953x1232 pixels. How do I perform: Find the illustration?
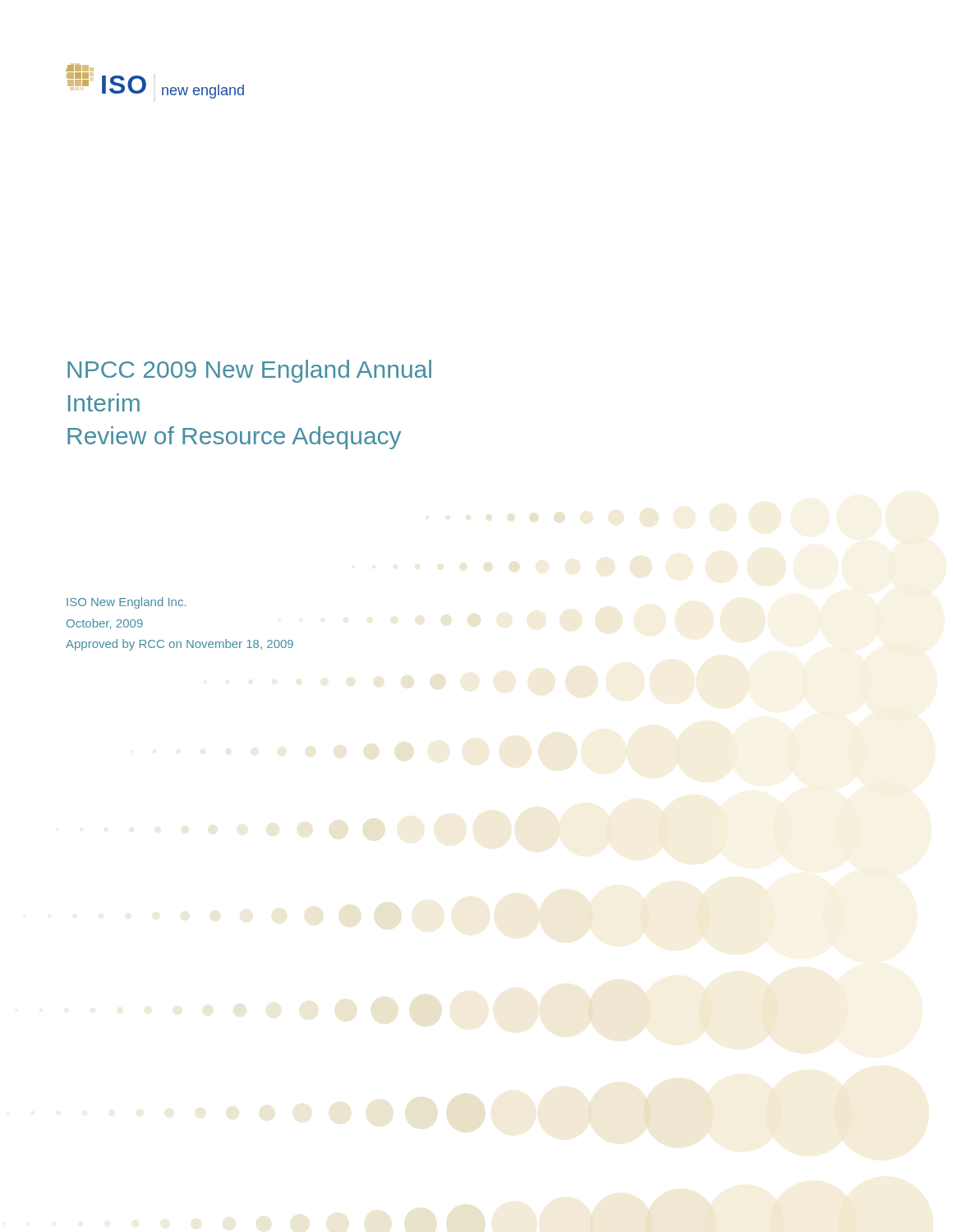pos(476,854)
